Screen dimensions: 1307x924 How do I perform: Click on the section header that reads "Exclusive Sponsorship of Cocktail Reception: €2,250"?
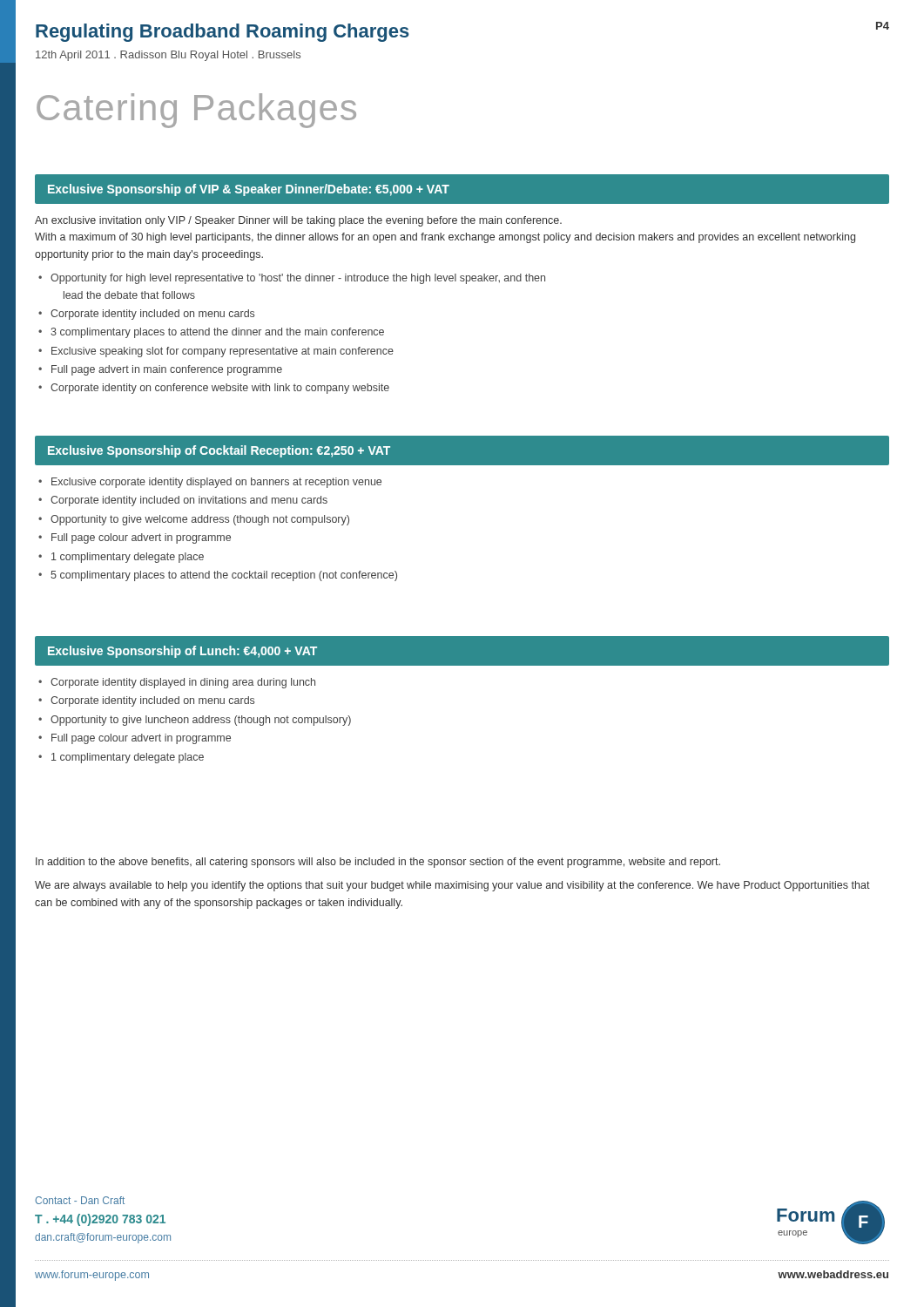(219, 450)
